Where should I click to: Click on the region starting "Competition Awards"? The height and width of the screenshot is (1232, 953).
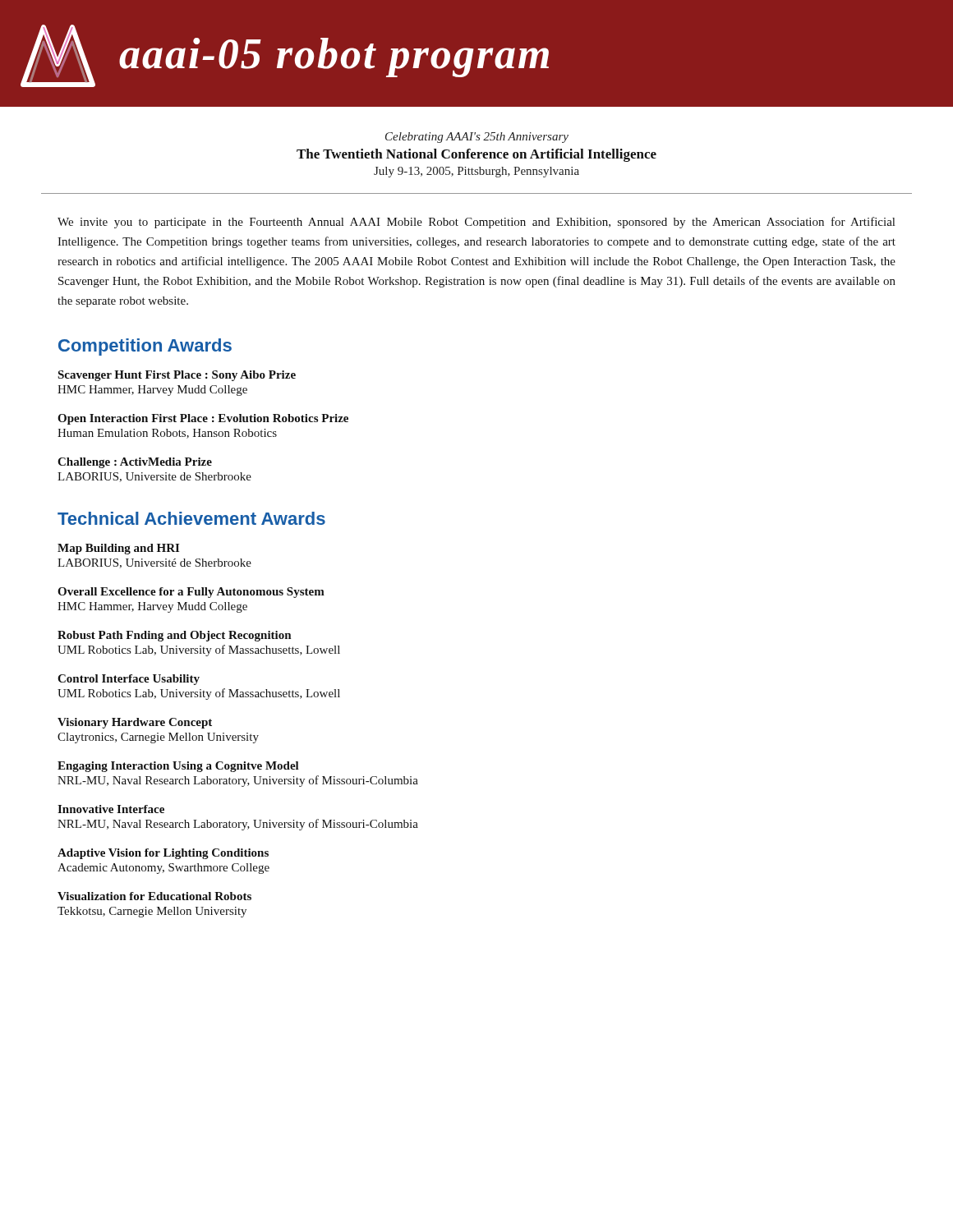(x=145, y=345)
